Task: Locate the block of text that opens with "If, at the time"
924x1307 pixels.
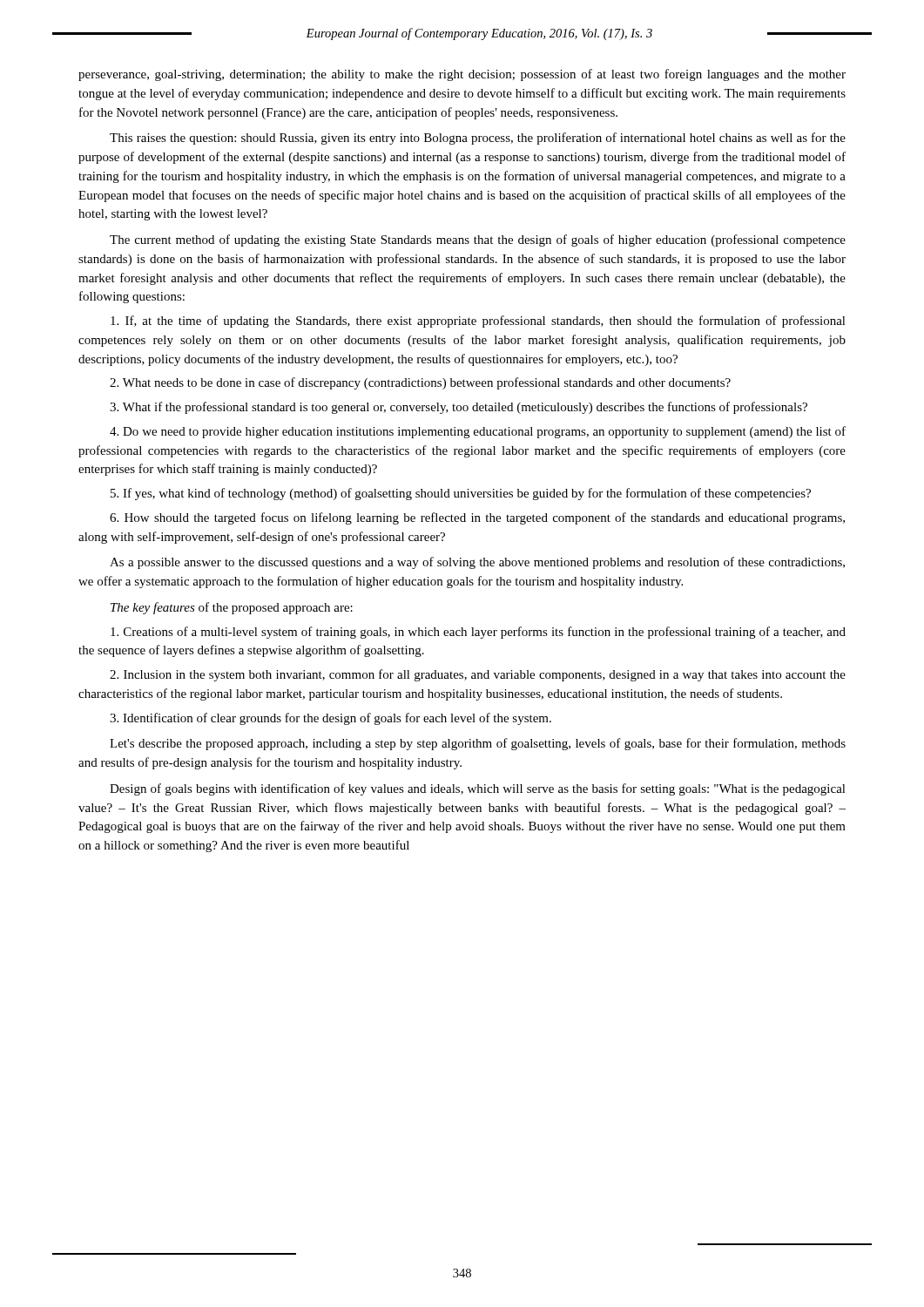Action: click(462, 340)
